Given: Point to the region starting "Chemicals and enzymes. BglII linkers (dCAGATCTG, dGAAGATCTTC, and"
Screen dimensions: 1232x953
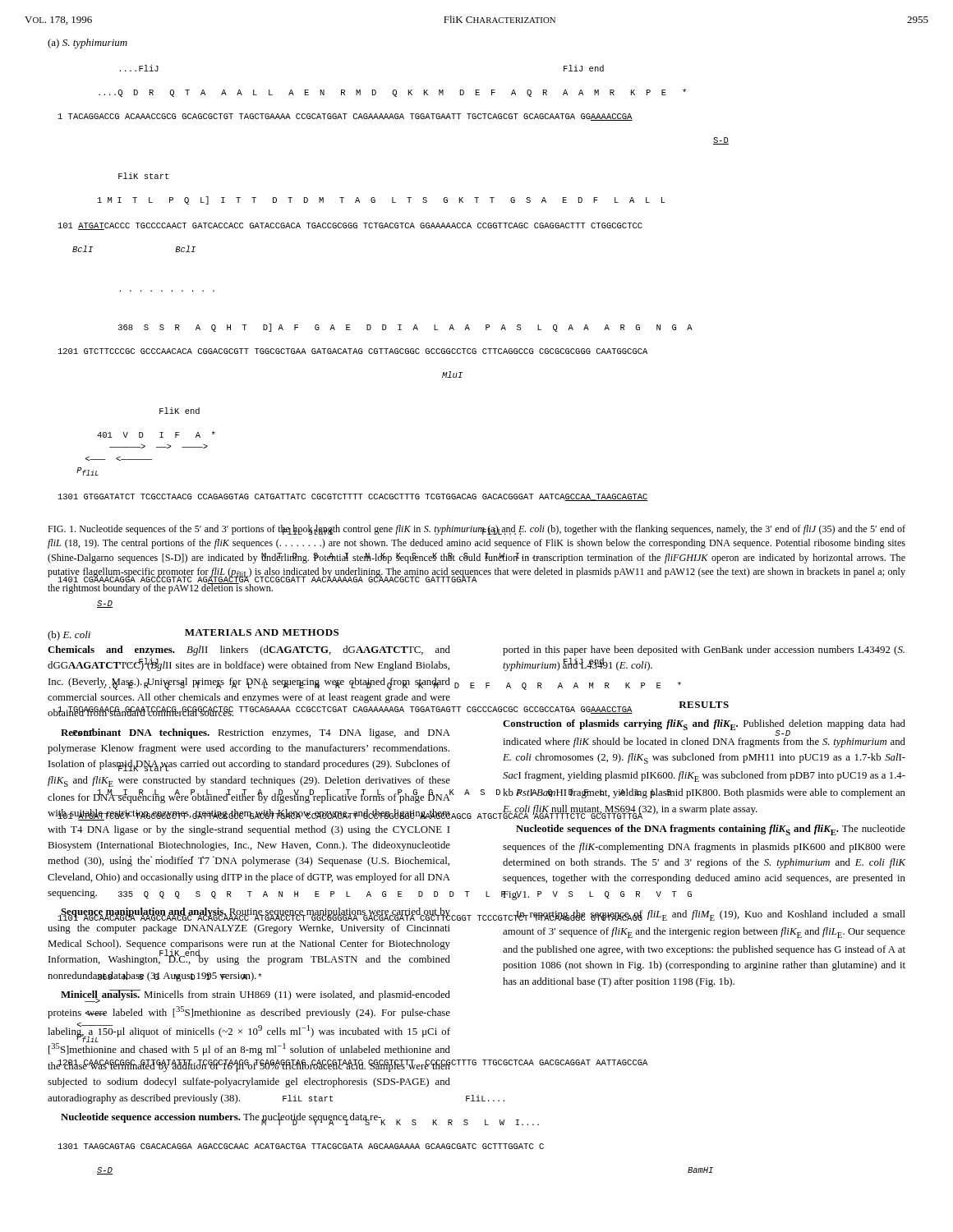Looking at the screenshot, I should [x=249, y=884].
